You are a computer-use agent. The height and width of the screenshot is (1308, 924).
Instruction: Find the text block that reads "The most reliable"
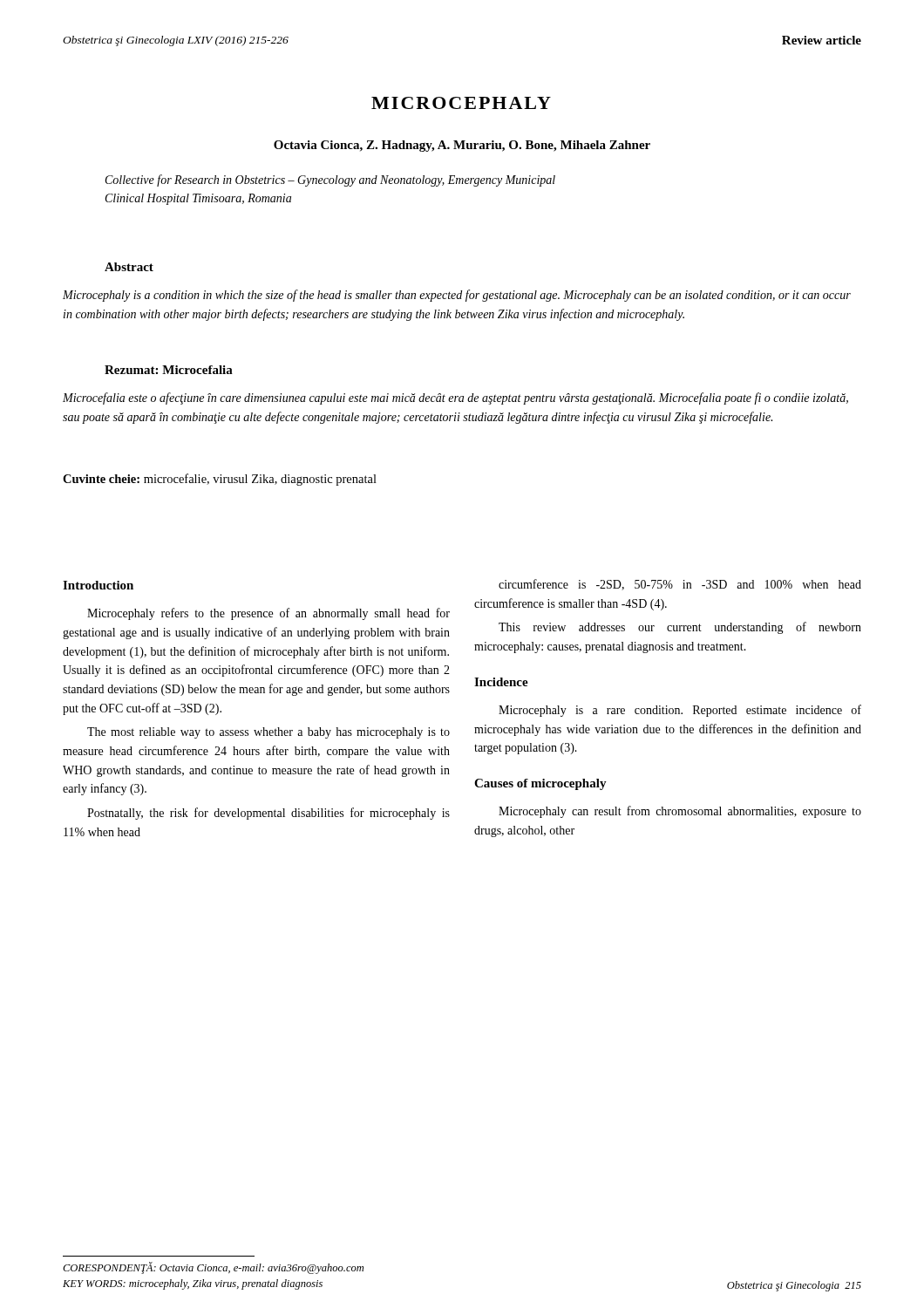tap(256, 761)
